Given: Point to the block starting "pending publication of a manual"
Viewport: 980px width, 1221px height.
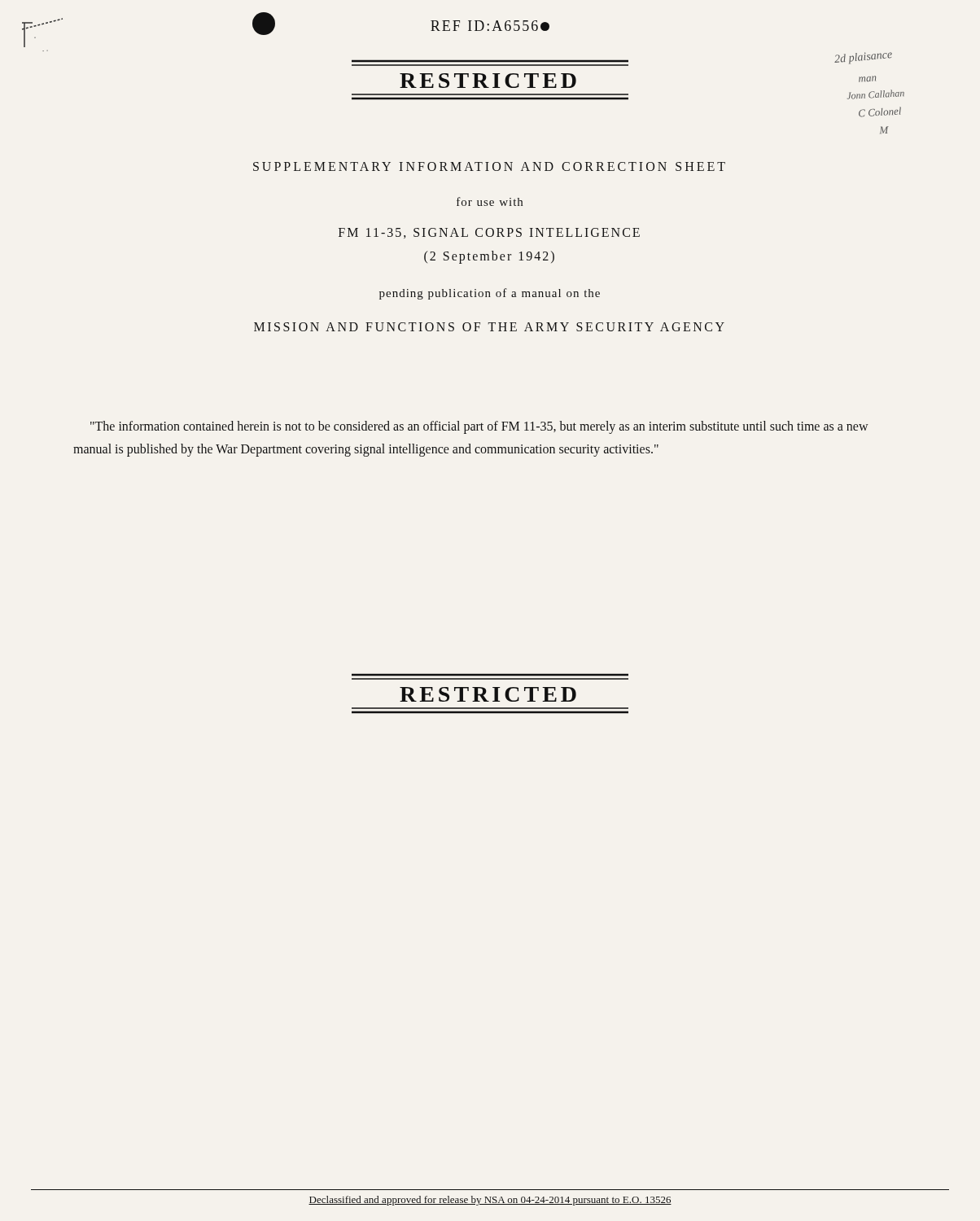Looking at the screenshot, I should pyautogui.click(x=490, y=293).
